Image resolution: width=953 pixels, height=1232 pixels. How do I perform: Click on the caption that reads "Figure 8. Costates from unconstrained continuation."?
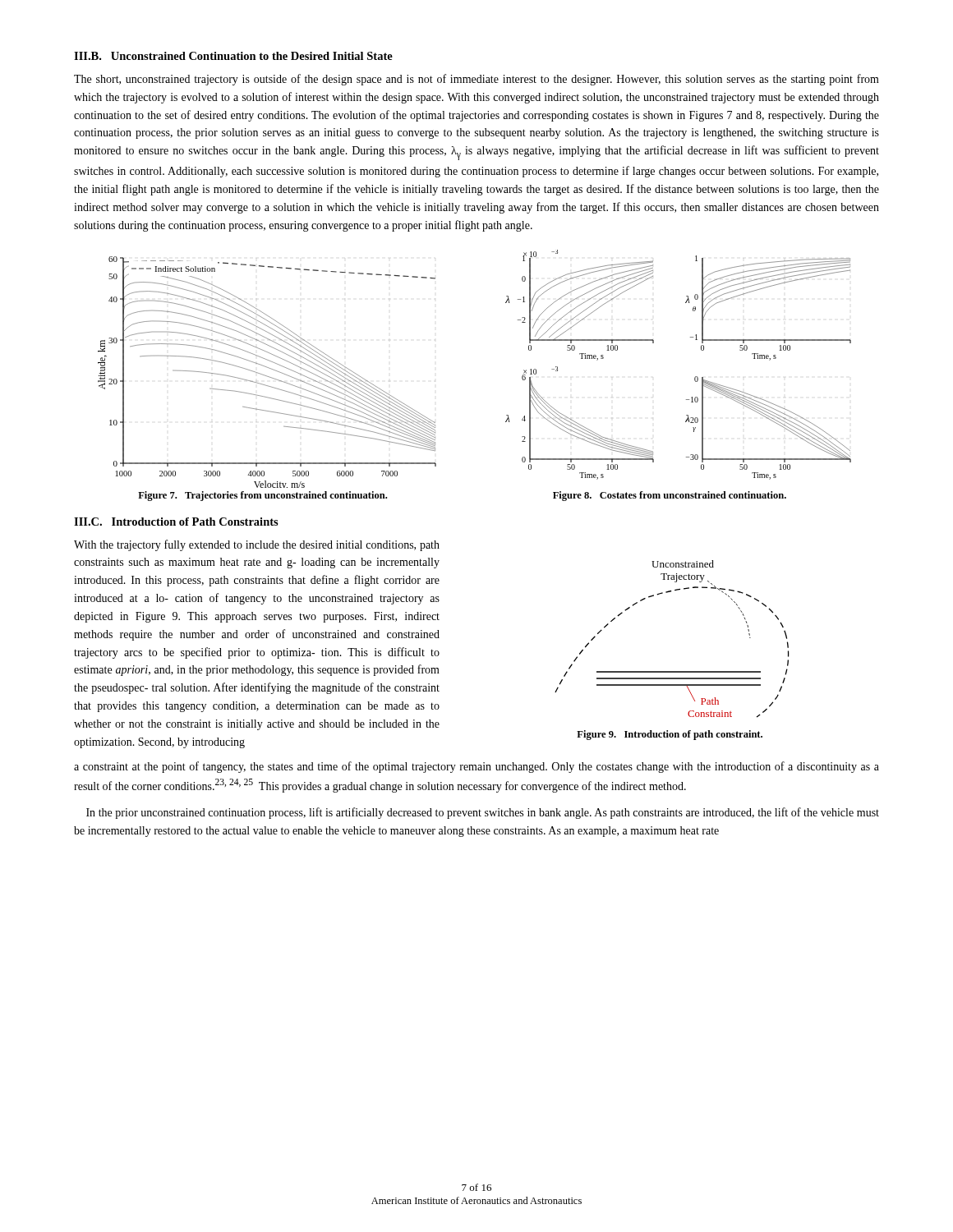coord(670,495)
